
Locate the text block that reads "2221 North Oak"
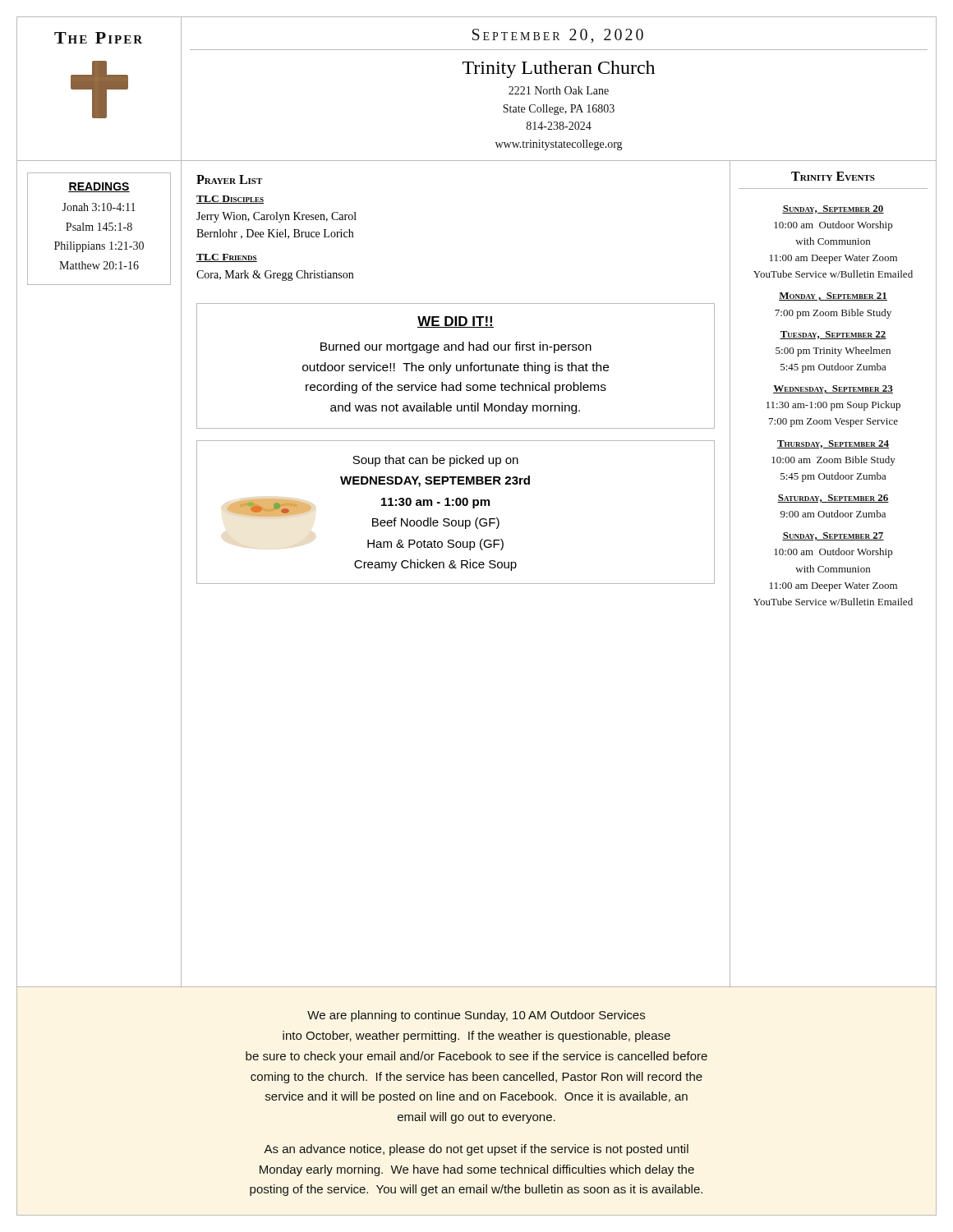pyautogui.click(x=559, y=117)
